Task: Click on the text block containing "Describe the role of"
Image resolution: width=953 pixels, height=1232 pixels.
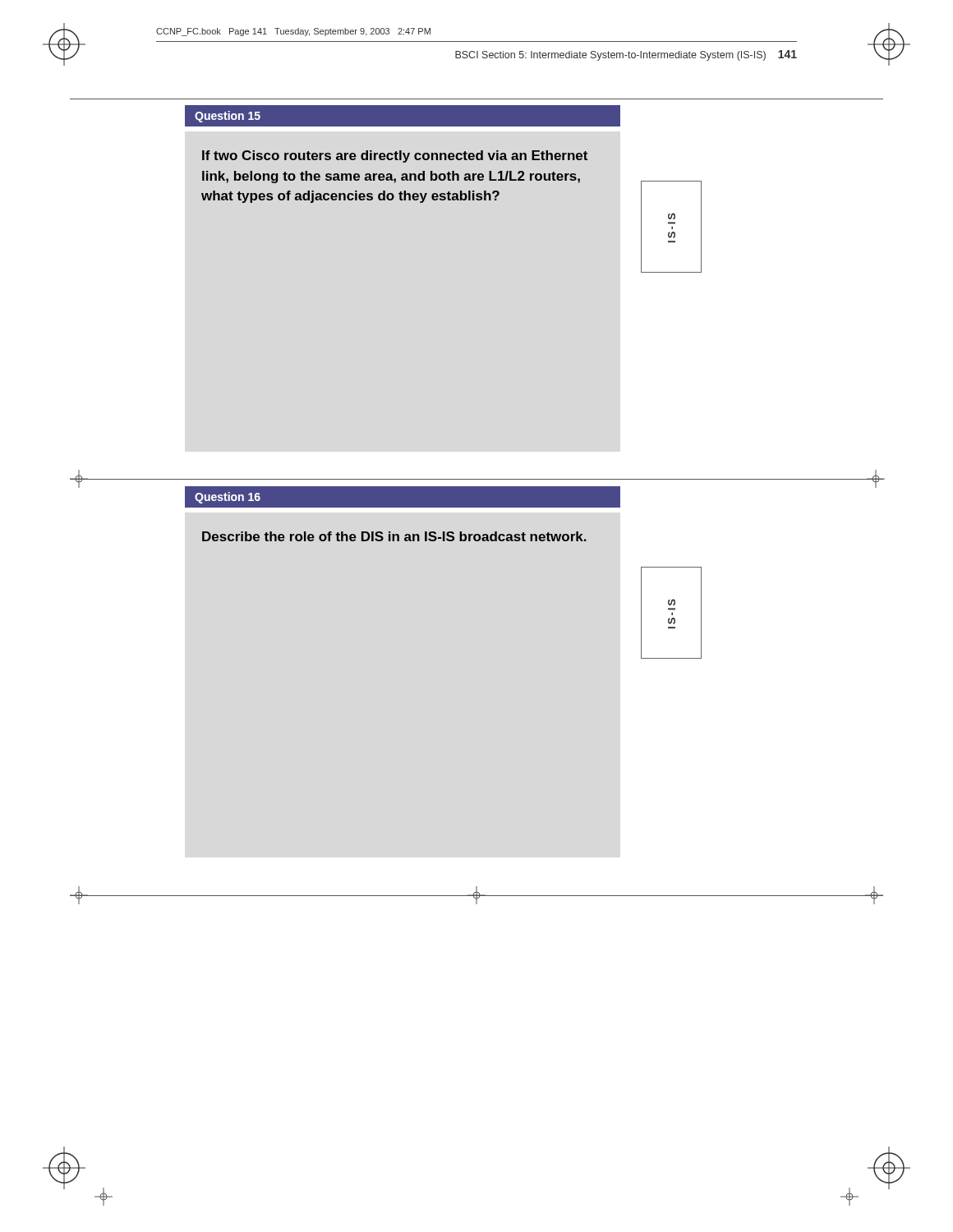Action: coord(403,537)
